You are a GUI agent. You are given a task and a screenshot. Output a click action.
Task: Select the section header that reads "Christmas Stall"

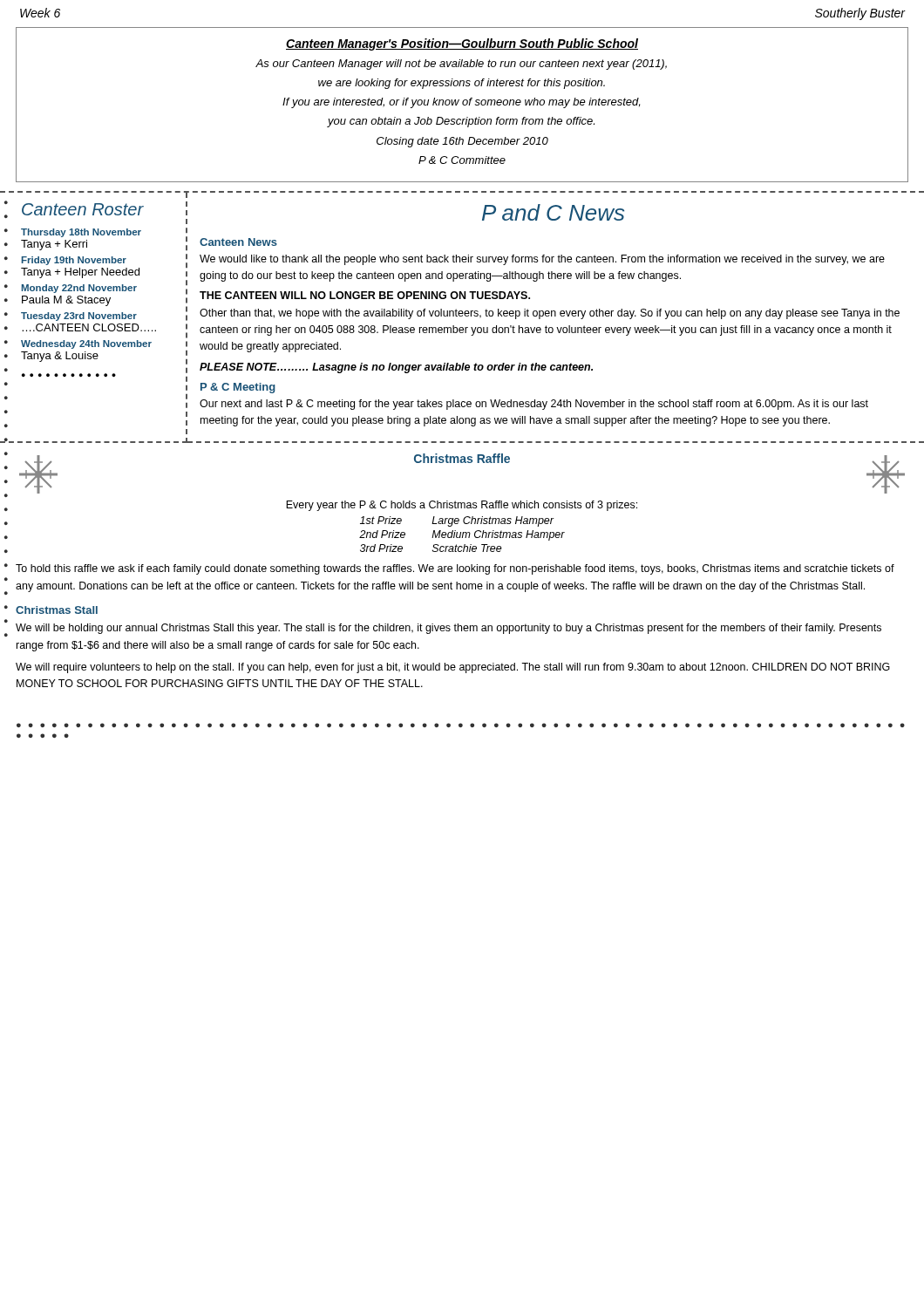coord(57,610)
